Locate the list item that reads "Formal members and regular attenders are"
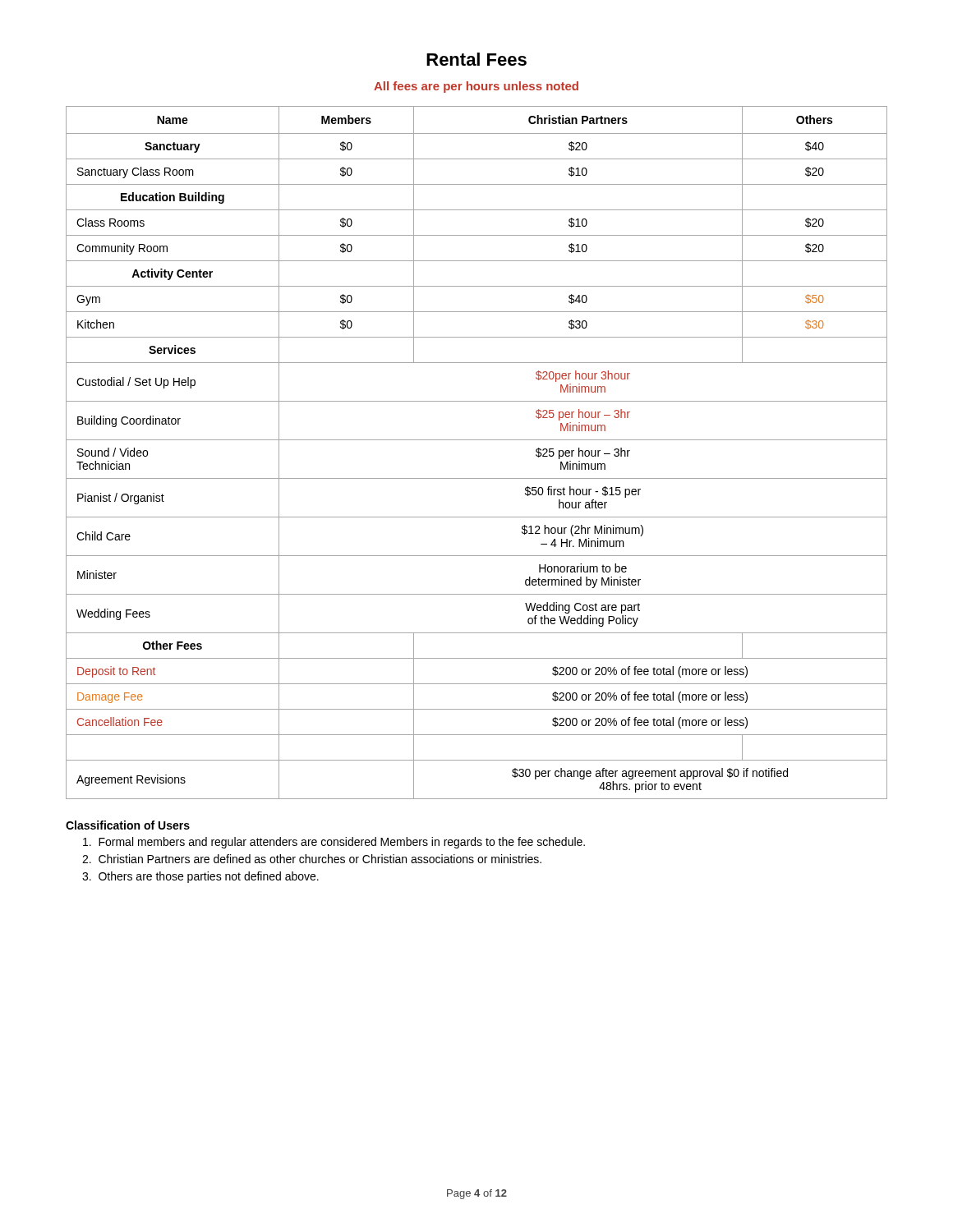 [334, 842]
